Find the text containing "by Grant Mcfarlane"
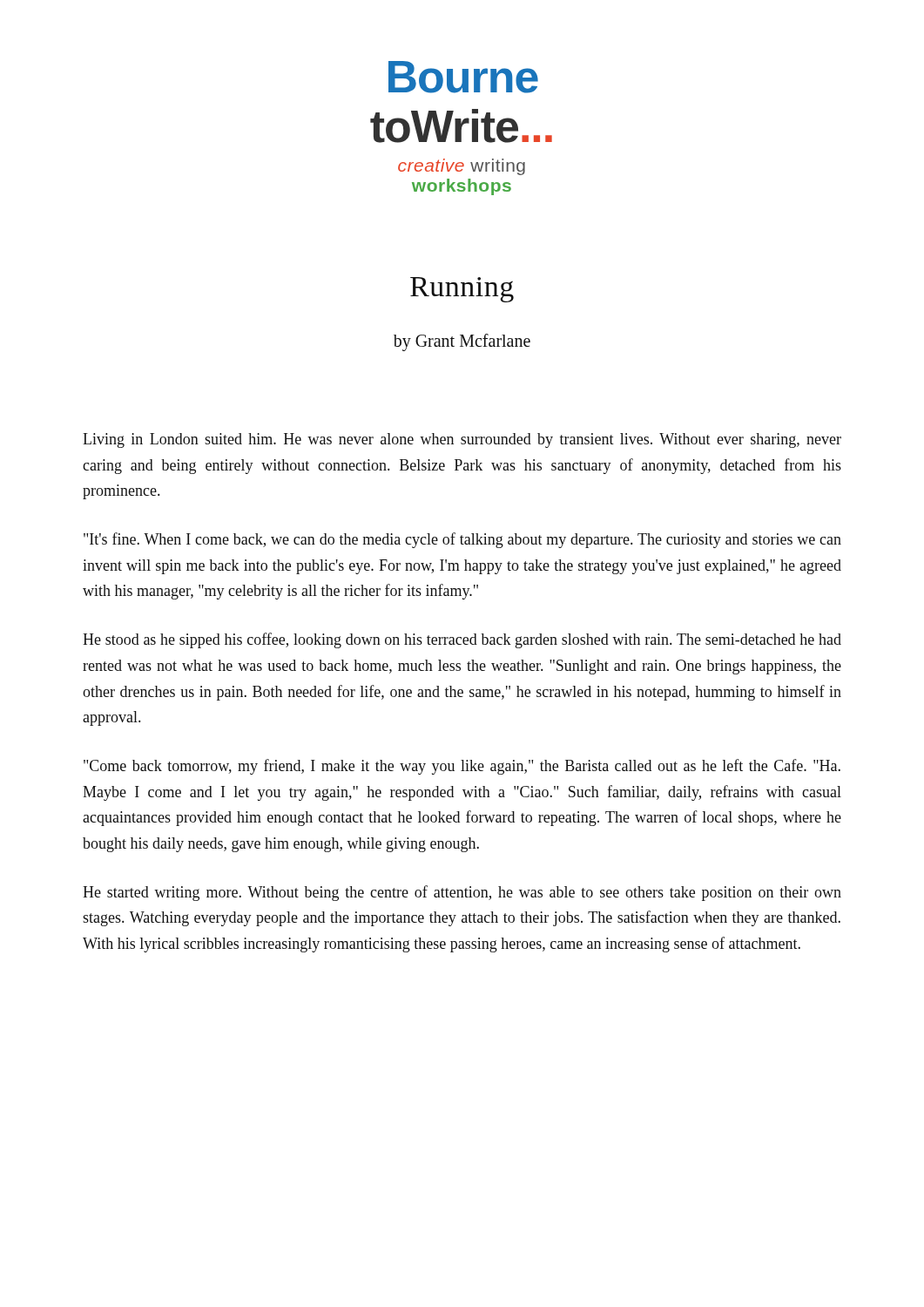Image resolution: width=924 pixels, height=1307 pixels. point(462,341)
